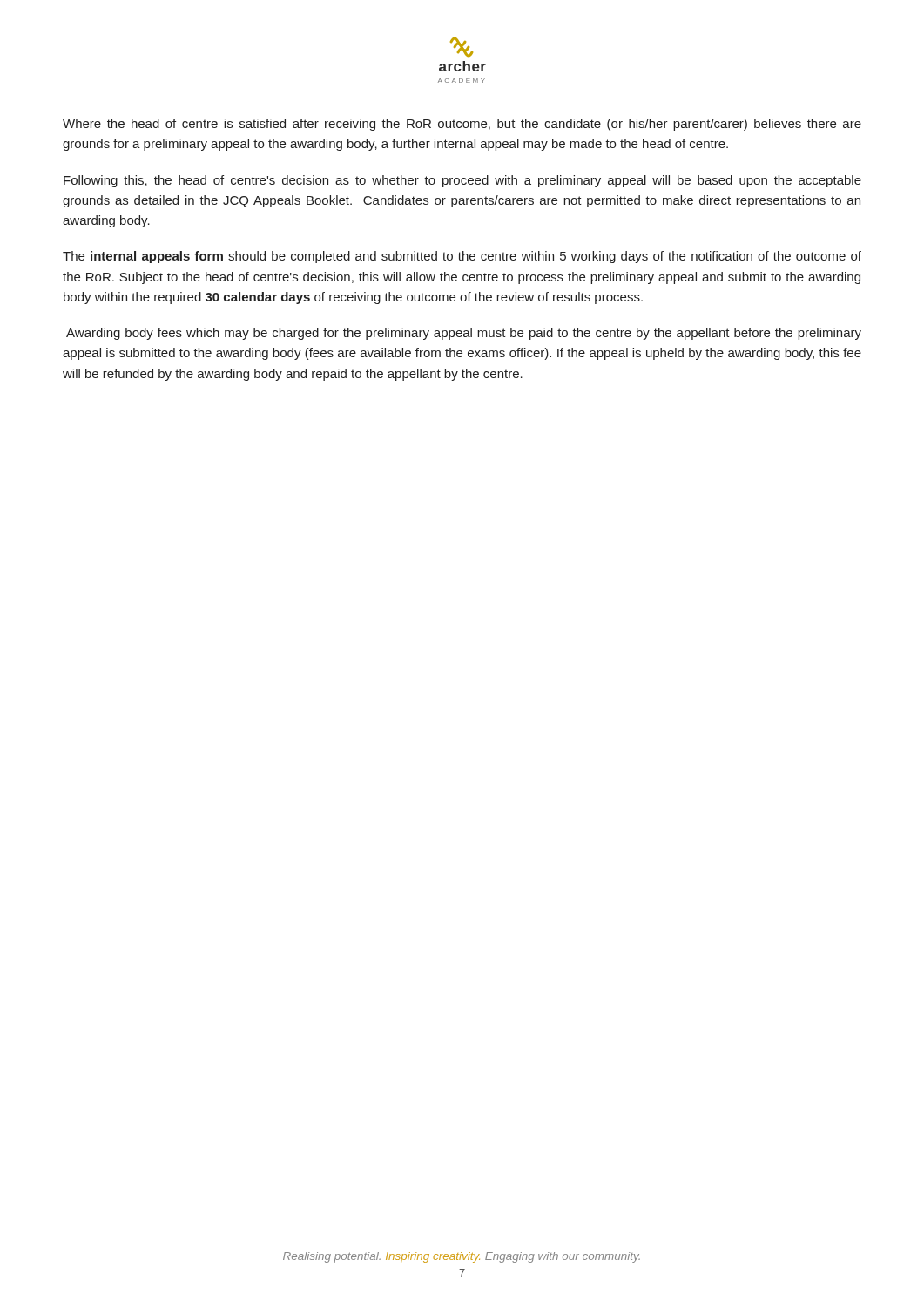Select the passage starting "Following this, the head"

(462, 200)
